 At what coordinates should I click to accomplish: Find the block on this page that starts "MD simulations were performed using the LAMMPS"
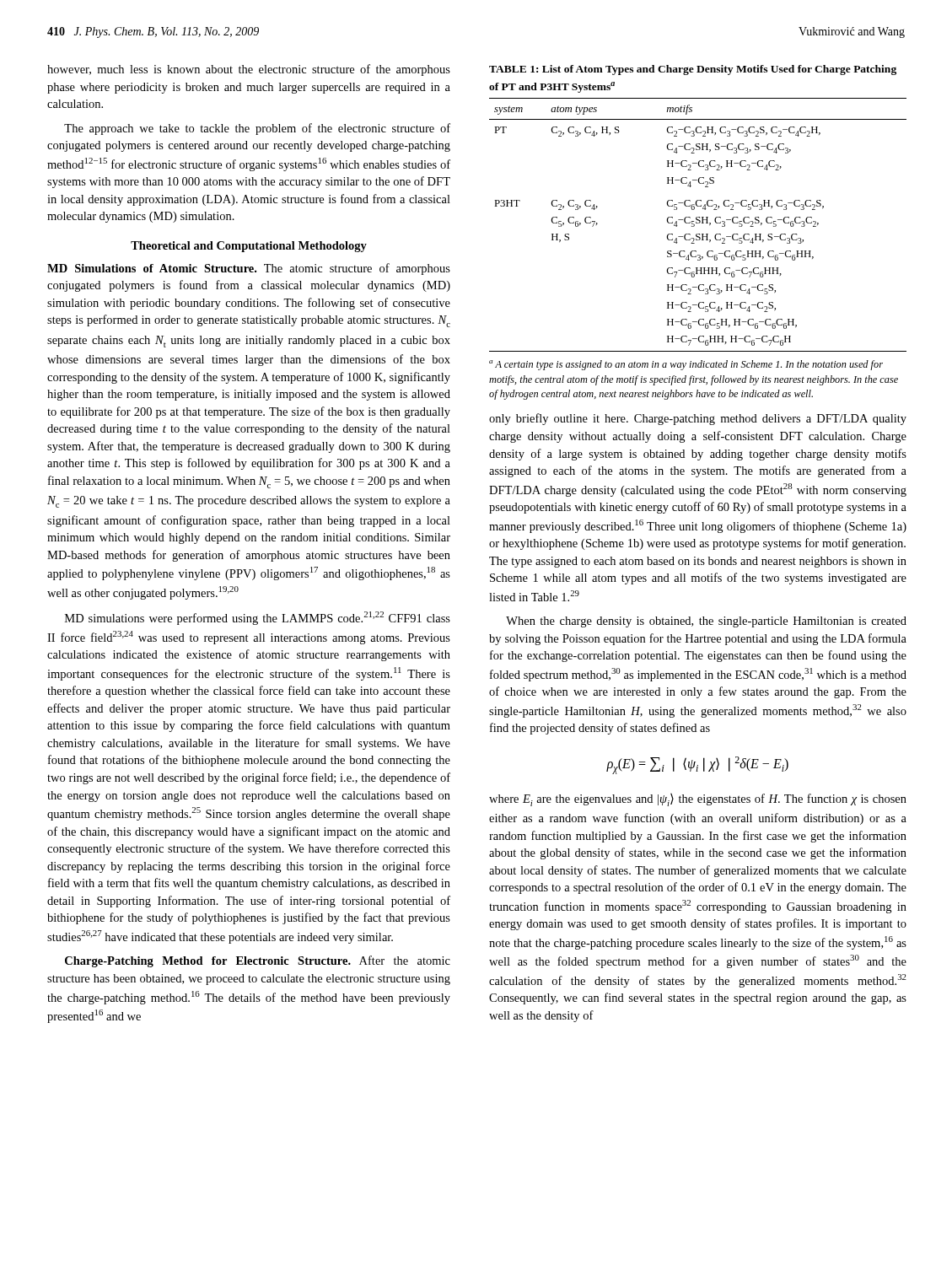249,776
